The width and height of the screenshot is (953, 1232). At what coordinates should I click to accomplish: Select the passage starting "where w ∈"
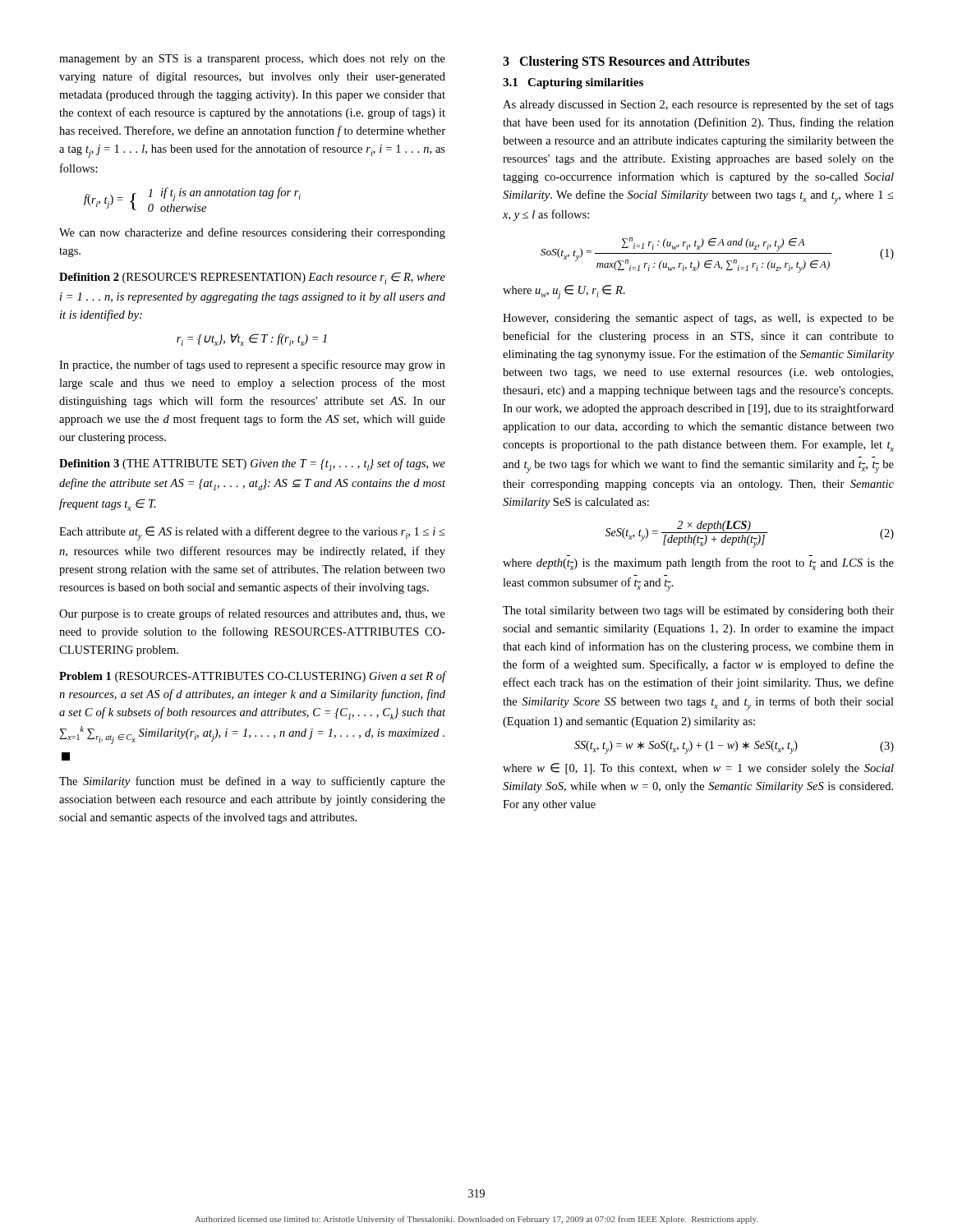pyautogui.click(x=698, y=786)
